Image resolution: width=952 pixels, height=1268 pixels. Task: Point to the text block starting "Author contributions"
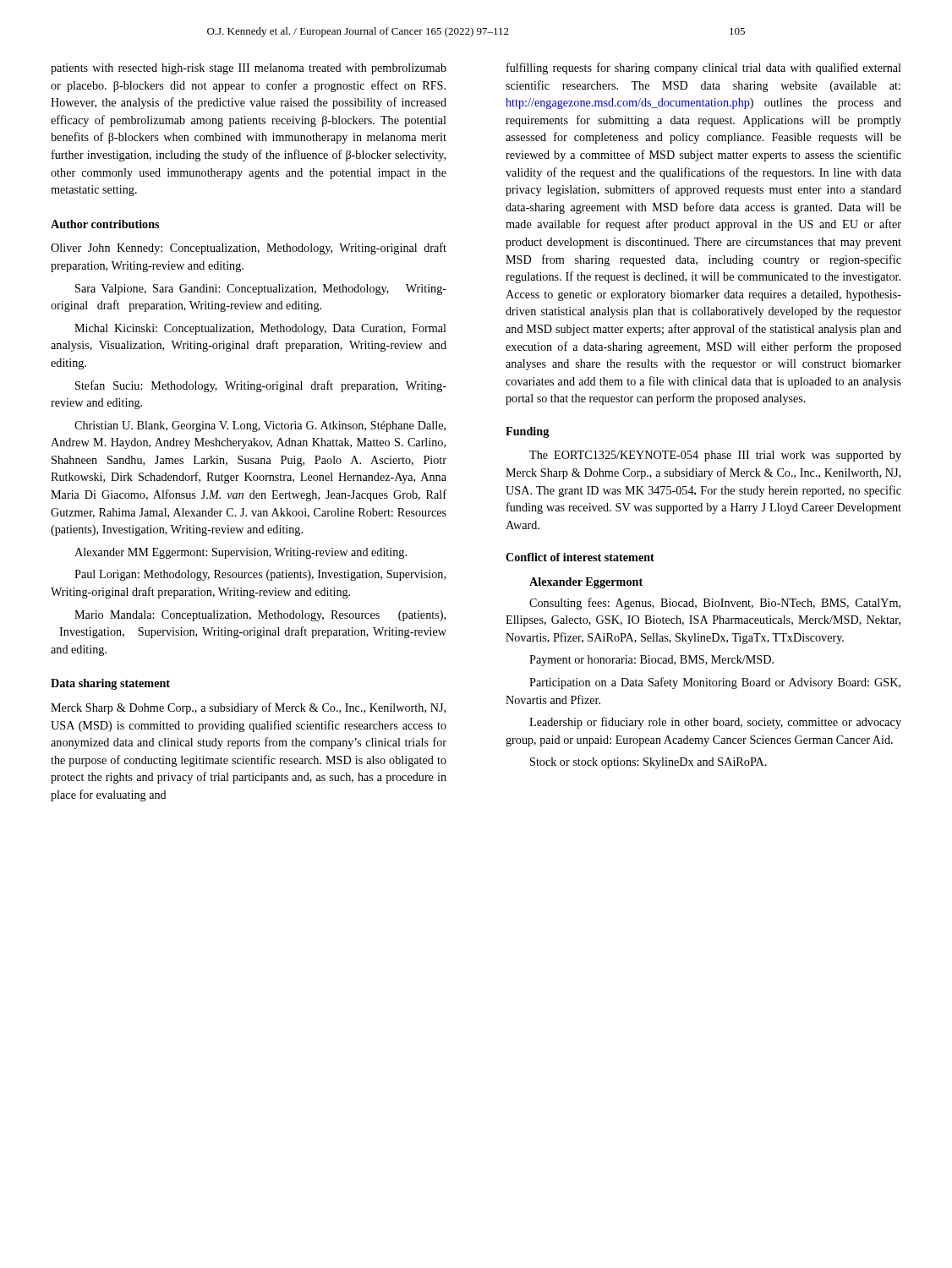click(105, 224)
